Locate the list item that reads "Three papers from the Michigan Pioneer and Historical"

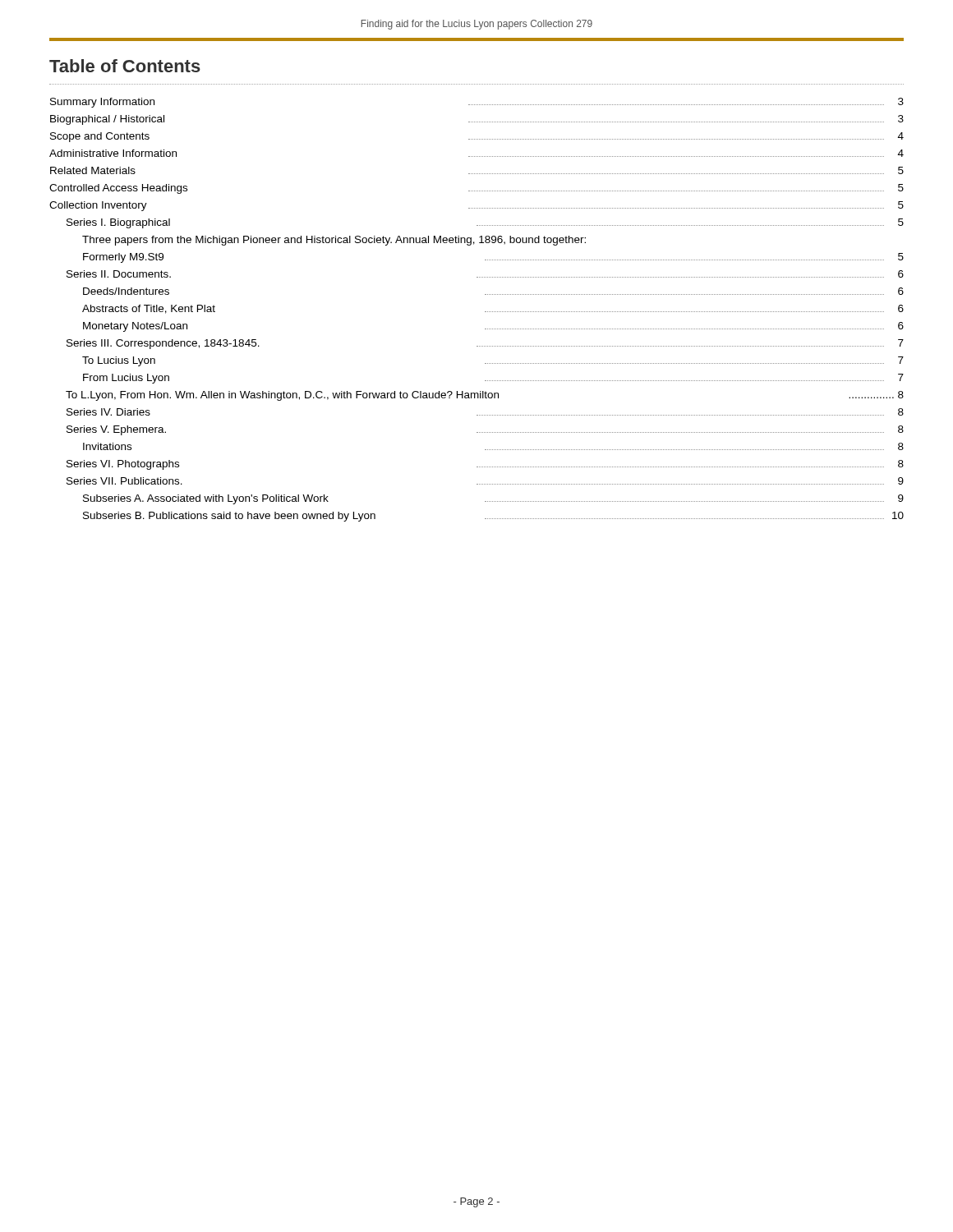point(335,239)
